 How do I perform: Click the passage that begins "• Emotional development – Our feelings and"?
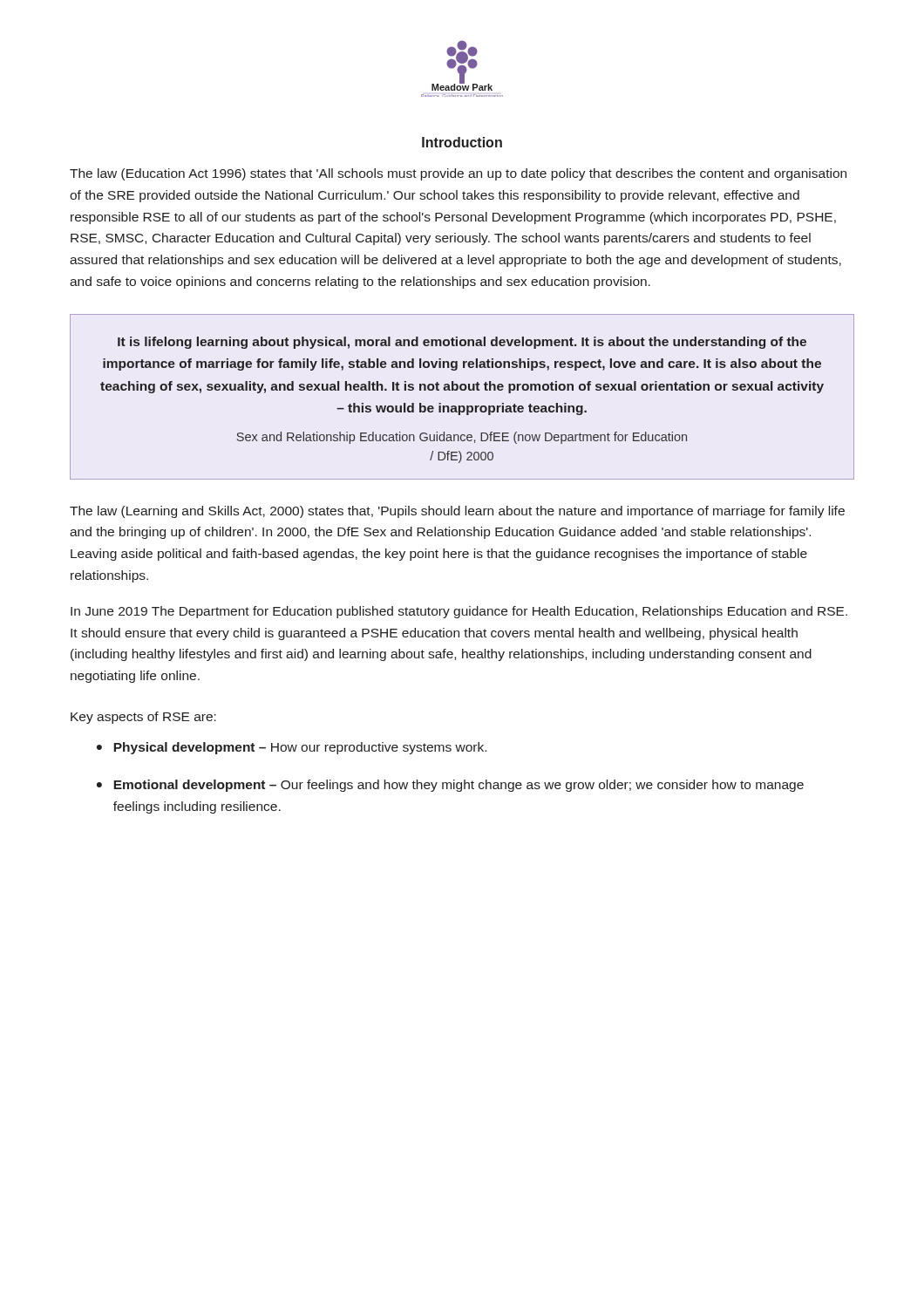[475, 796]
